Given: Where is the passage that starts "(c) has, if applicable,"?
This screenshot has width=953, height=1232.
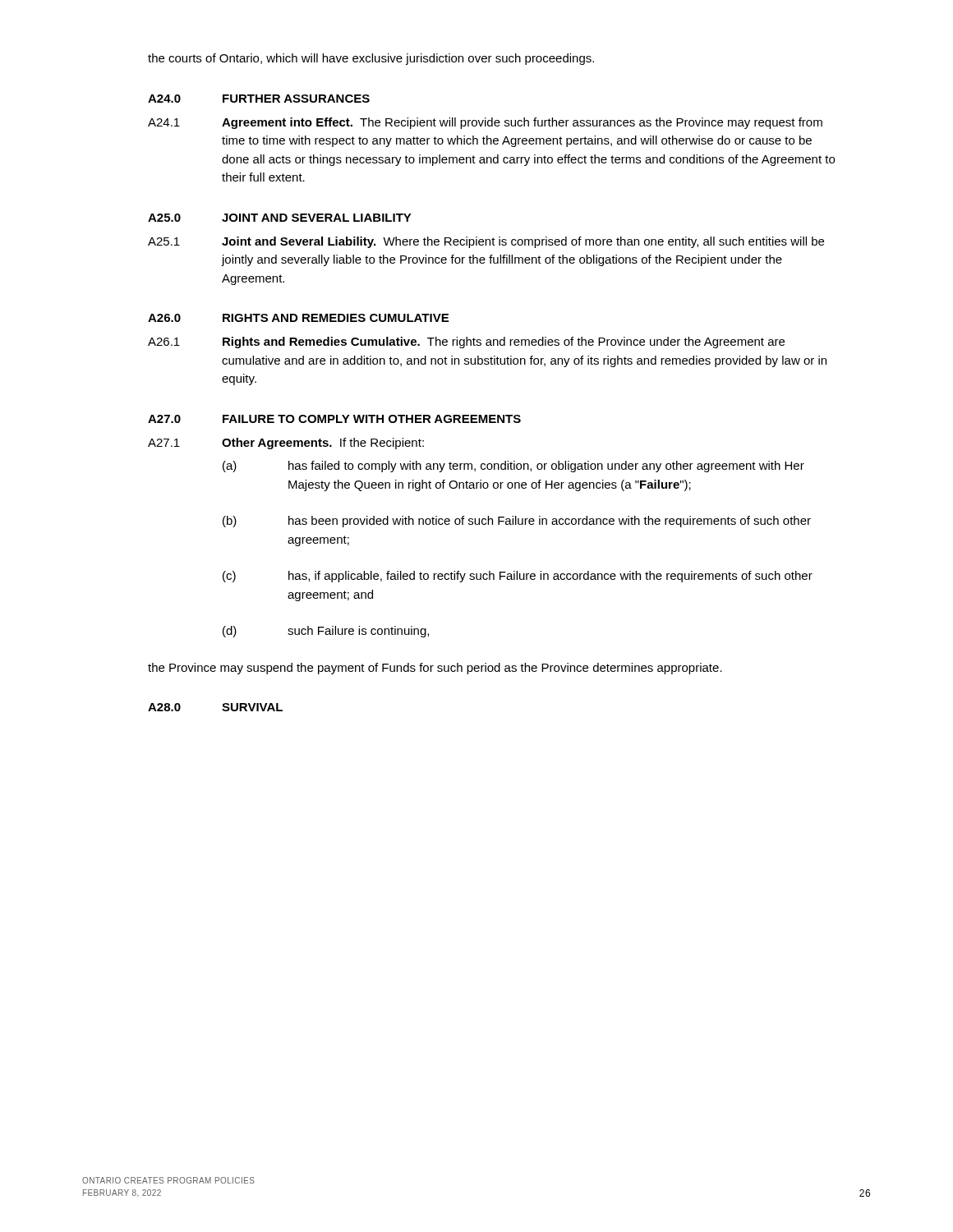Looking at the screenshot, I should [530, 585].
